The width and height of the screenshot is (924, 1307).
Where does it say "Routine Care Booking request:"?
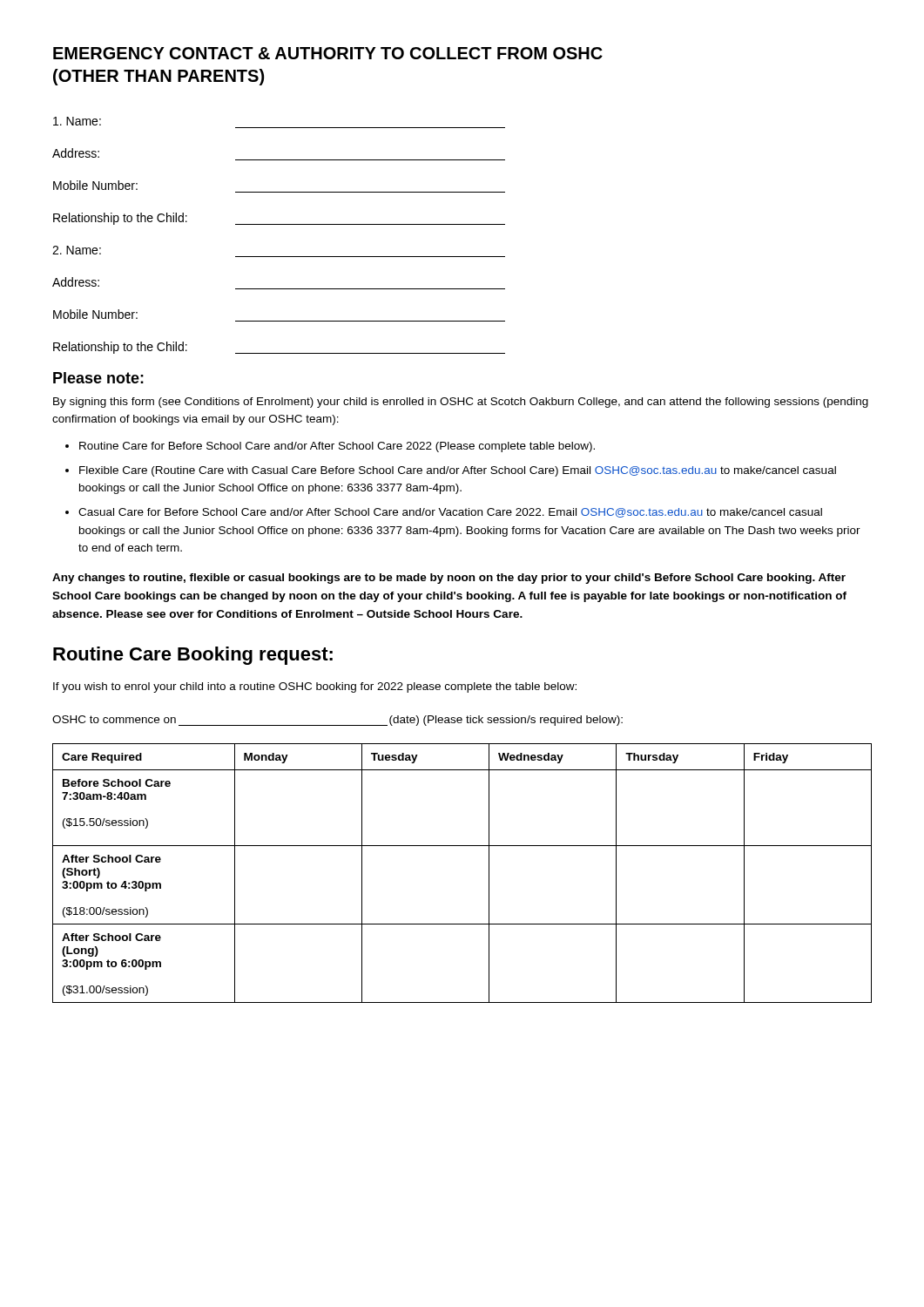[193, 654]
